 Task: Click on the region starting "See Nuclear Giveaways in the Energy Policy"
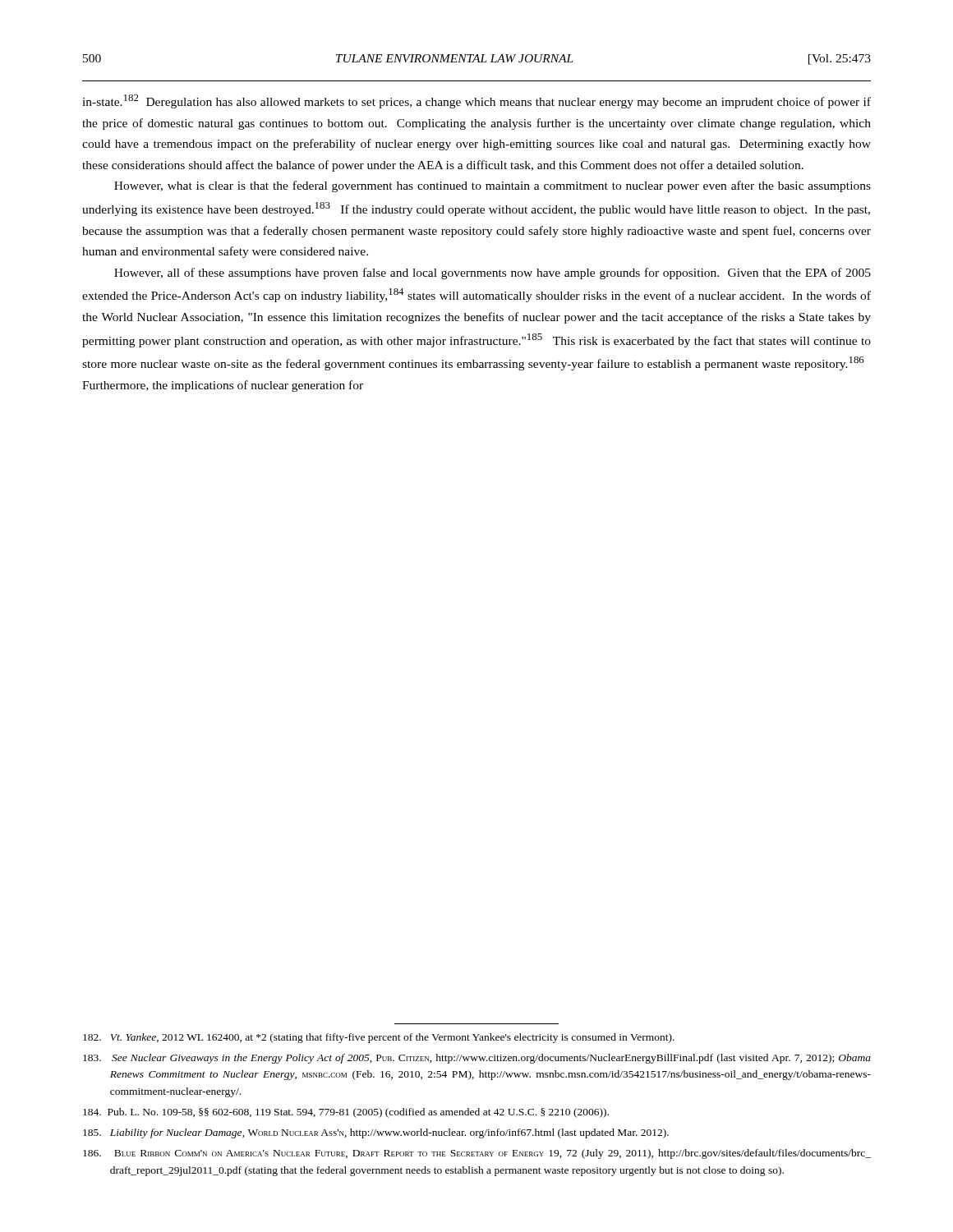(476, 1074)
